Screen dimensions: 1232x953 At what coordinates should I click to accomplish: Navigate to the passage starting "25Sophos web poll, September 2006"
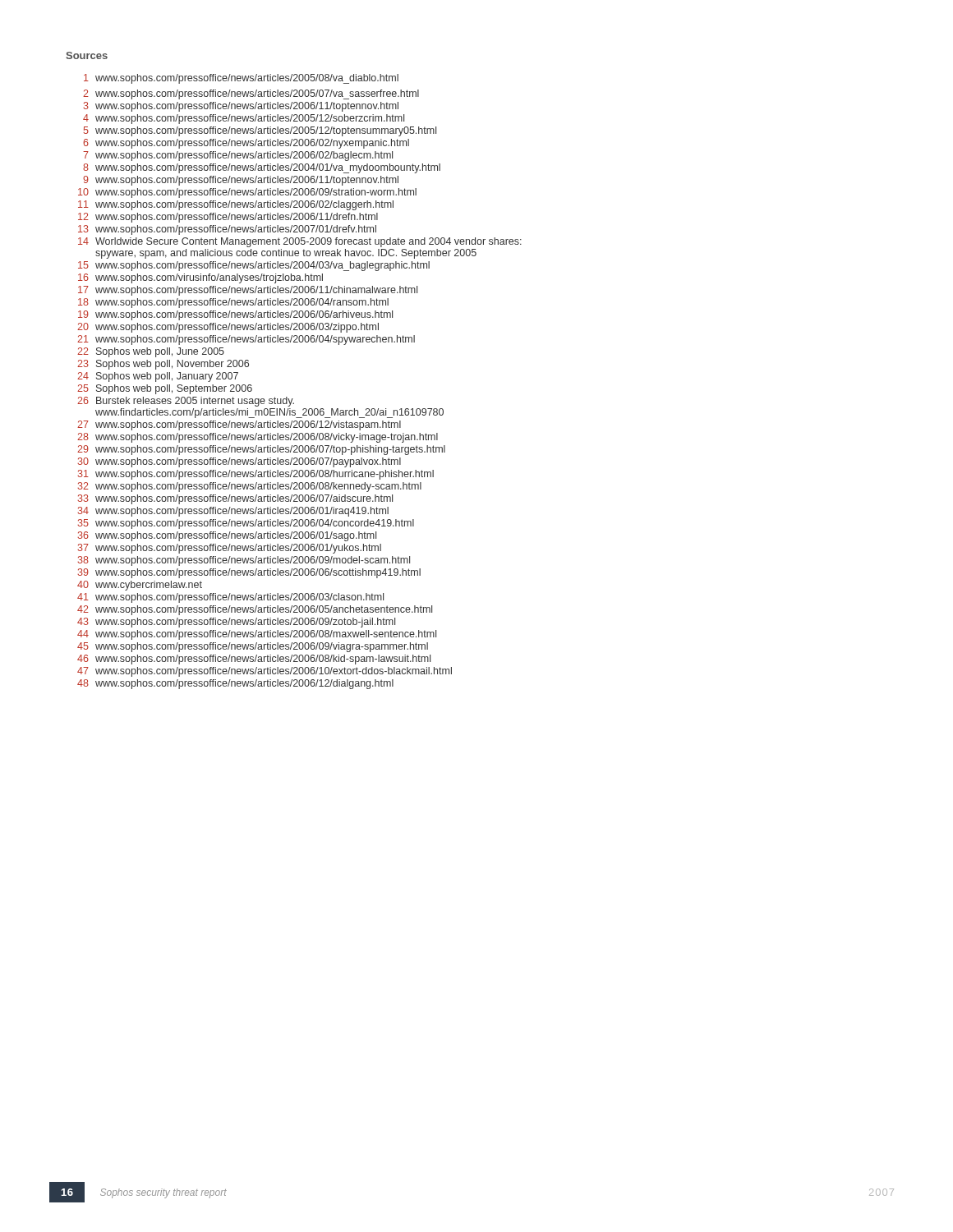tap(165, 389)
